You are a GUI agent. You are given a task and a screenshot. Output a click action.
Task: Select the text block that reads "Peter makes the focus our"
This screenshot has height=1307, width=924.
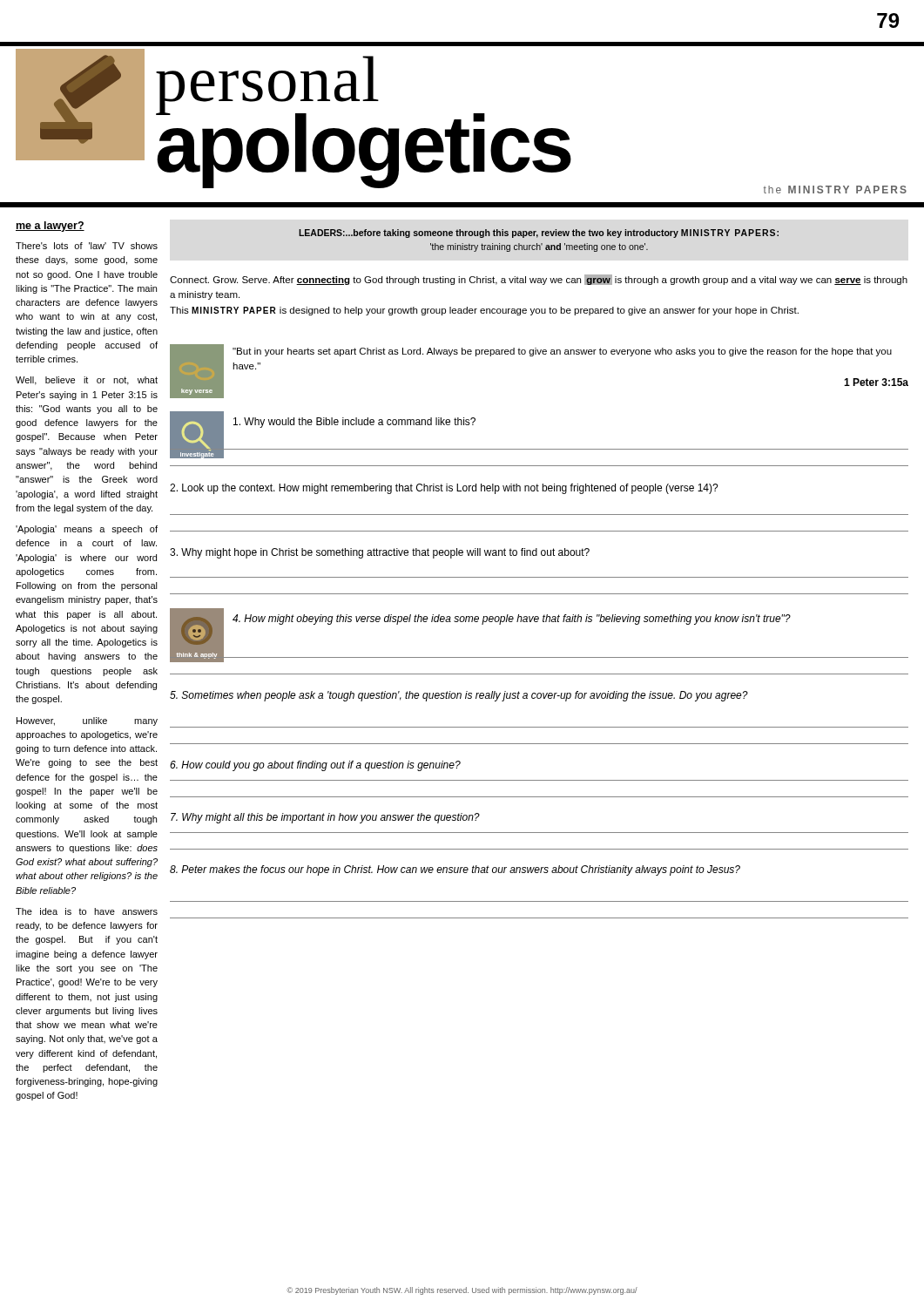click(455, 870)
